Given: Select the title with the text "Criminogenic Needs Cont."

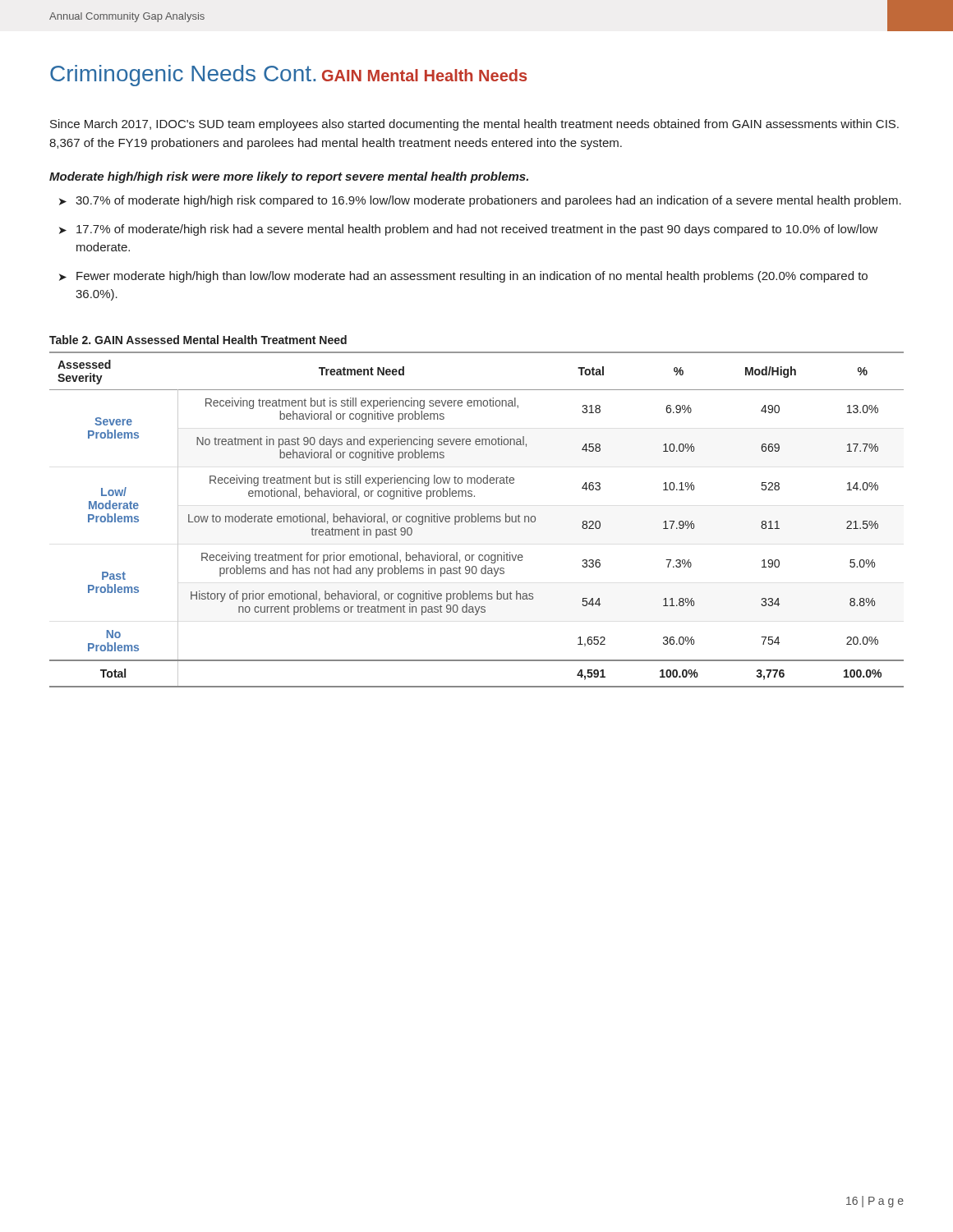Looking at the screenshot, I should tap(184, 74).
